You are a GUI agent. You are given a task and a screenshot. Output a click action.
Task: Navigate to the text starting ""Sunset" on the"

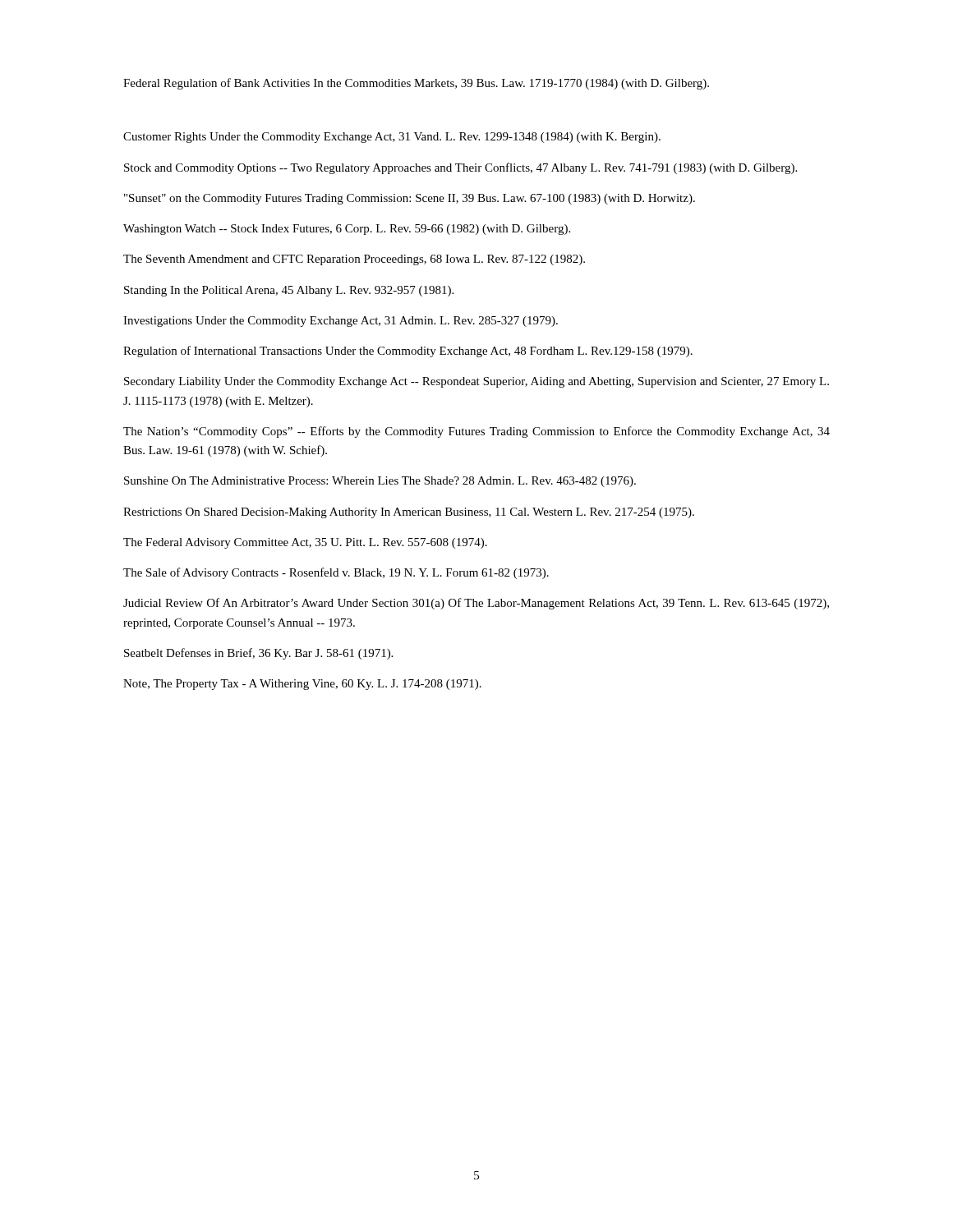pyautogui.click(x=409, y=198)
